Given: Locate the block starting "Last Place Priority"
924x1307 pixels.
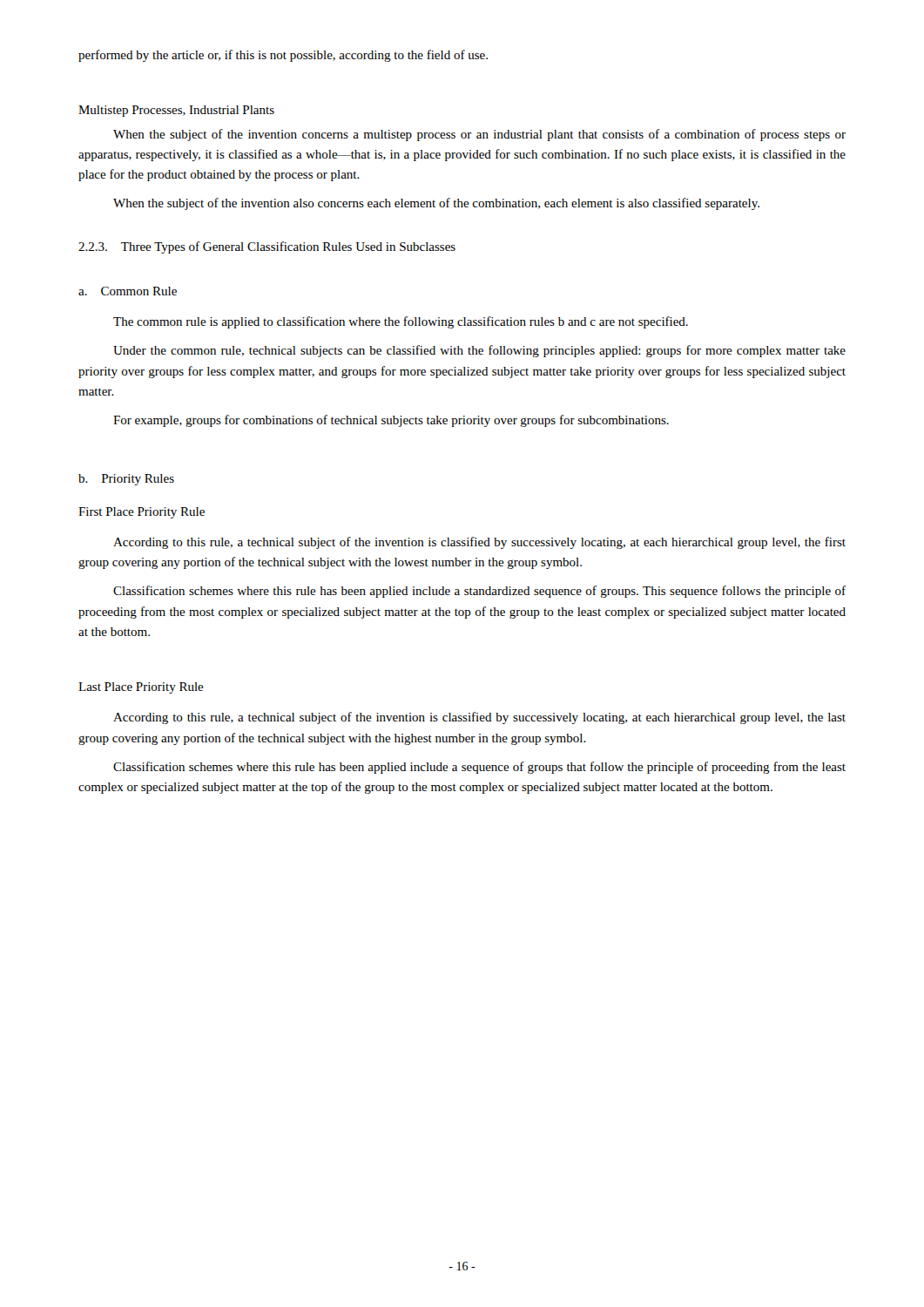Looking at the screenshot, I should pyautogui.click(x=141, y=688).
